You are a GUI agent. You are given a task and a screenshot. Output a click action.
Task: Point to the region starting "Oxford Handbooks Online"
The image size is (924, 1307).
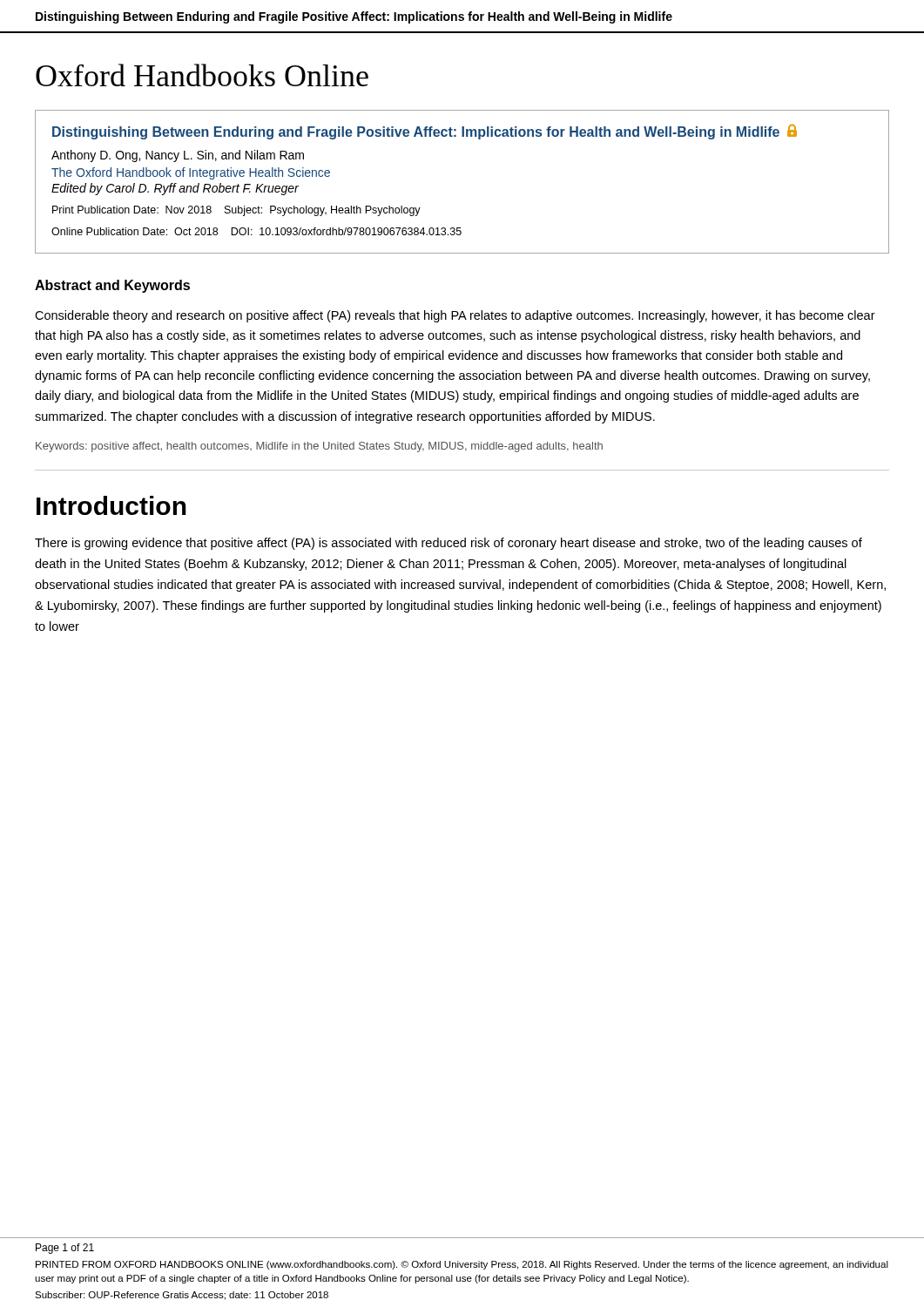(x=202, y=75)
